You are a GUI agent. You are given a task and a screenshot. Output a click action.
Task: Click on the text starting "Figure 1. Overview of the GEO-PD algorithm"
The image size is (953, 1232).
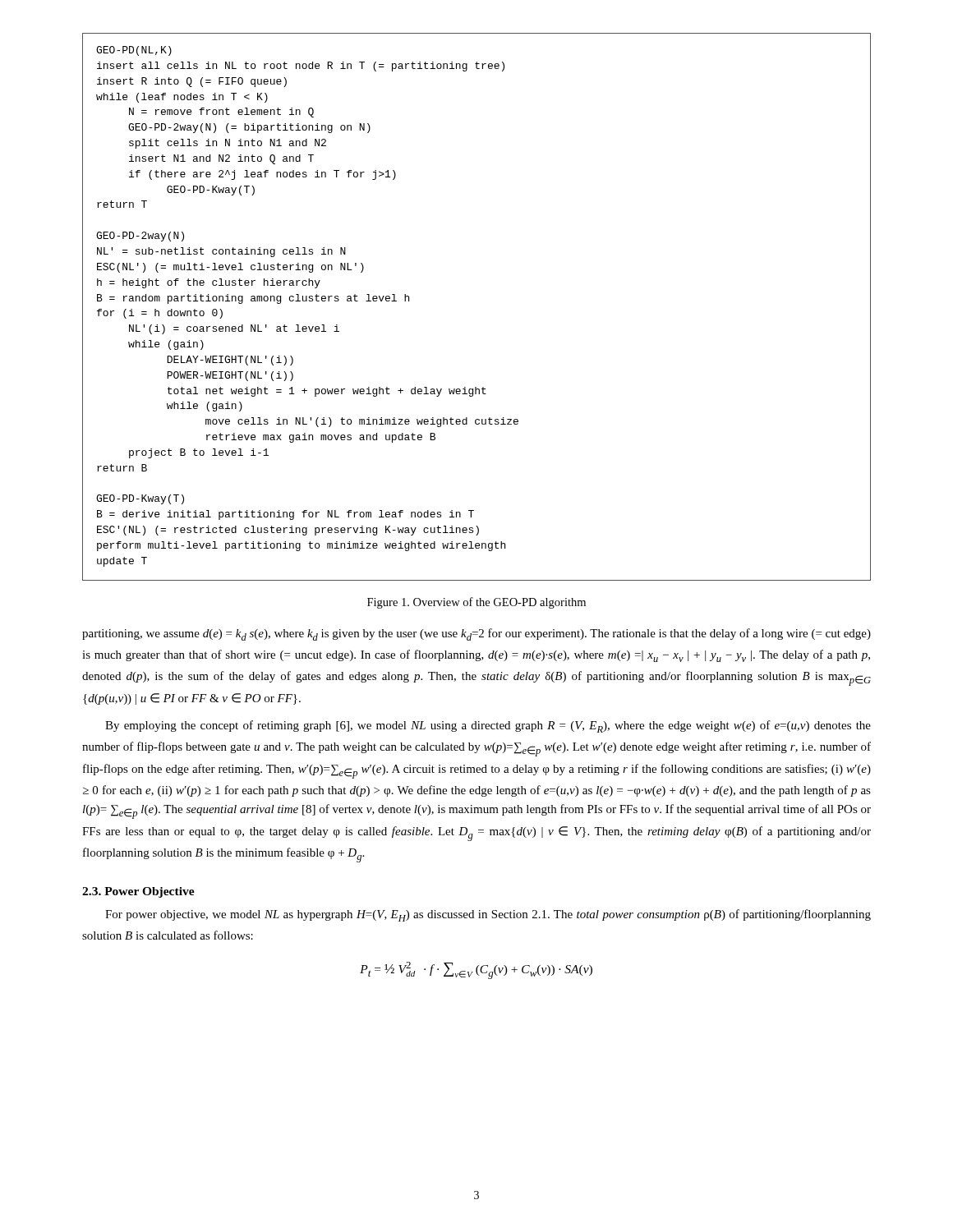tap(476, 602)
